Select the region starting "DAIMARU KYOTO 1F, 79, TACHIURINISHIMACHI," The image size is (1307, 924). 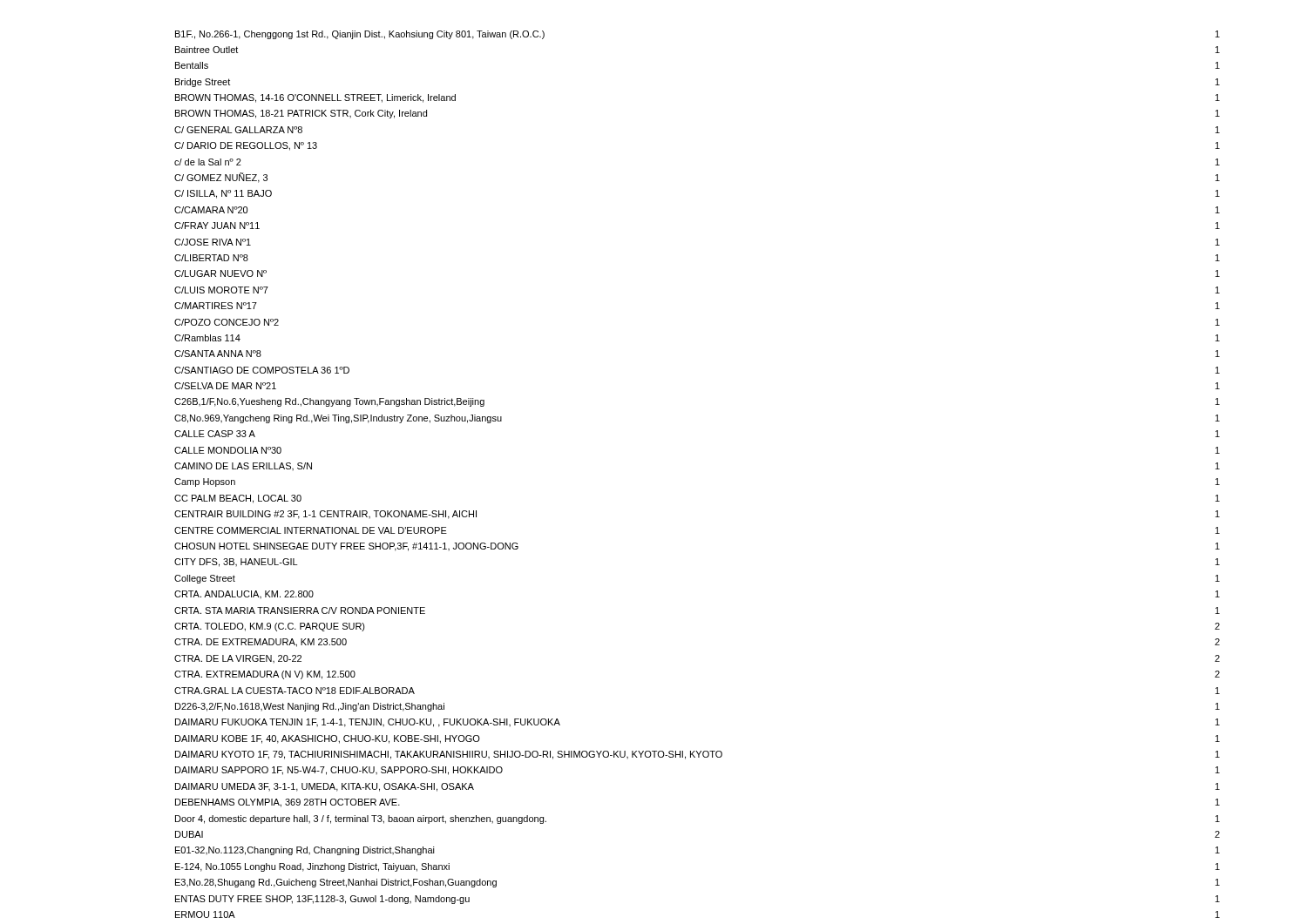click(x=697, y=755)
